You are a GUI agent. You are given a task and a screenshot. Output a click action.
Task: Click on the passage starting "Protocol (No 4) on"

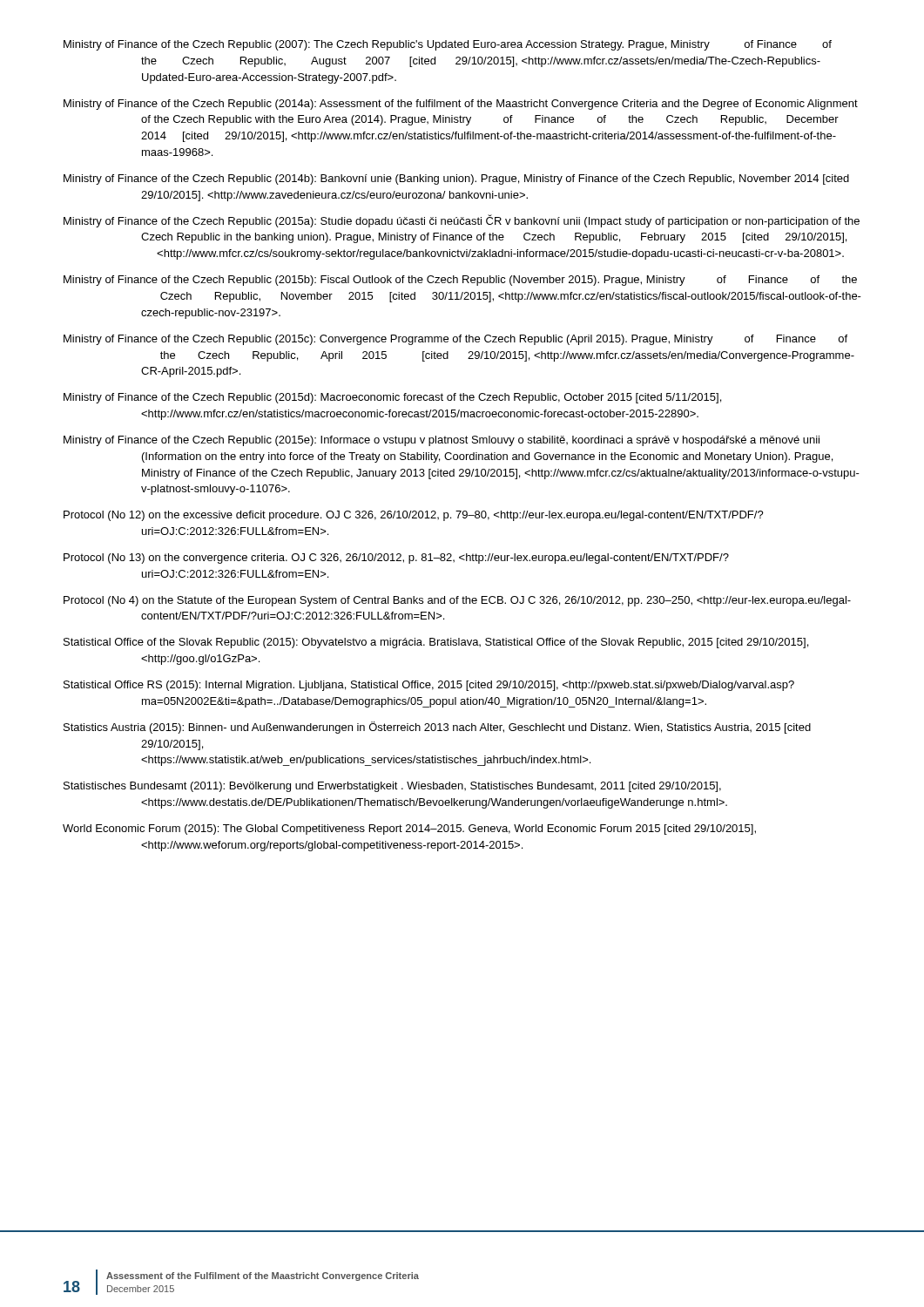462,609
